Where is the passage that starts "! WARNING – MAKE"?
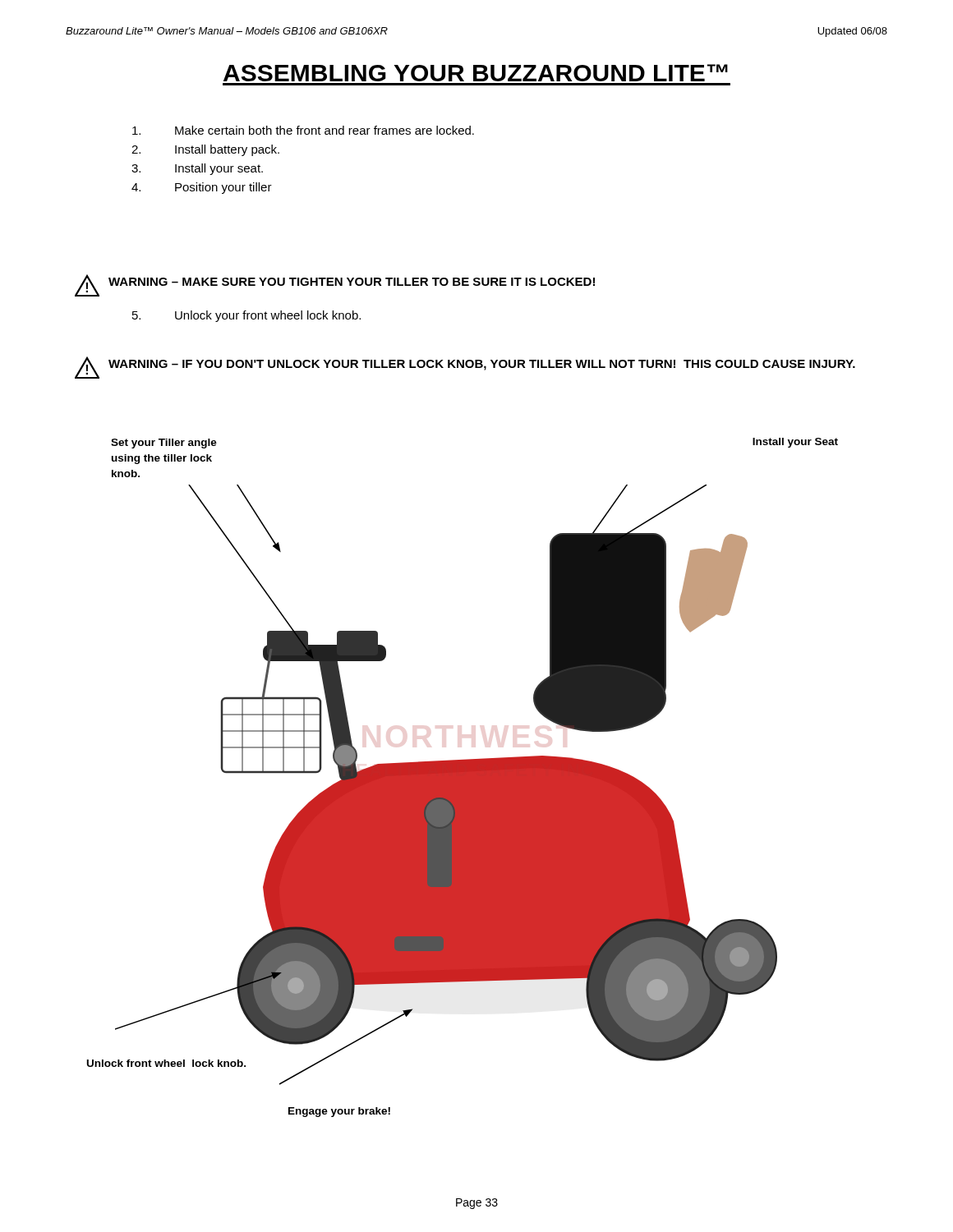 (476, 285)
